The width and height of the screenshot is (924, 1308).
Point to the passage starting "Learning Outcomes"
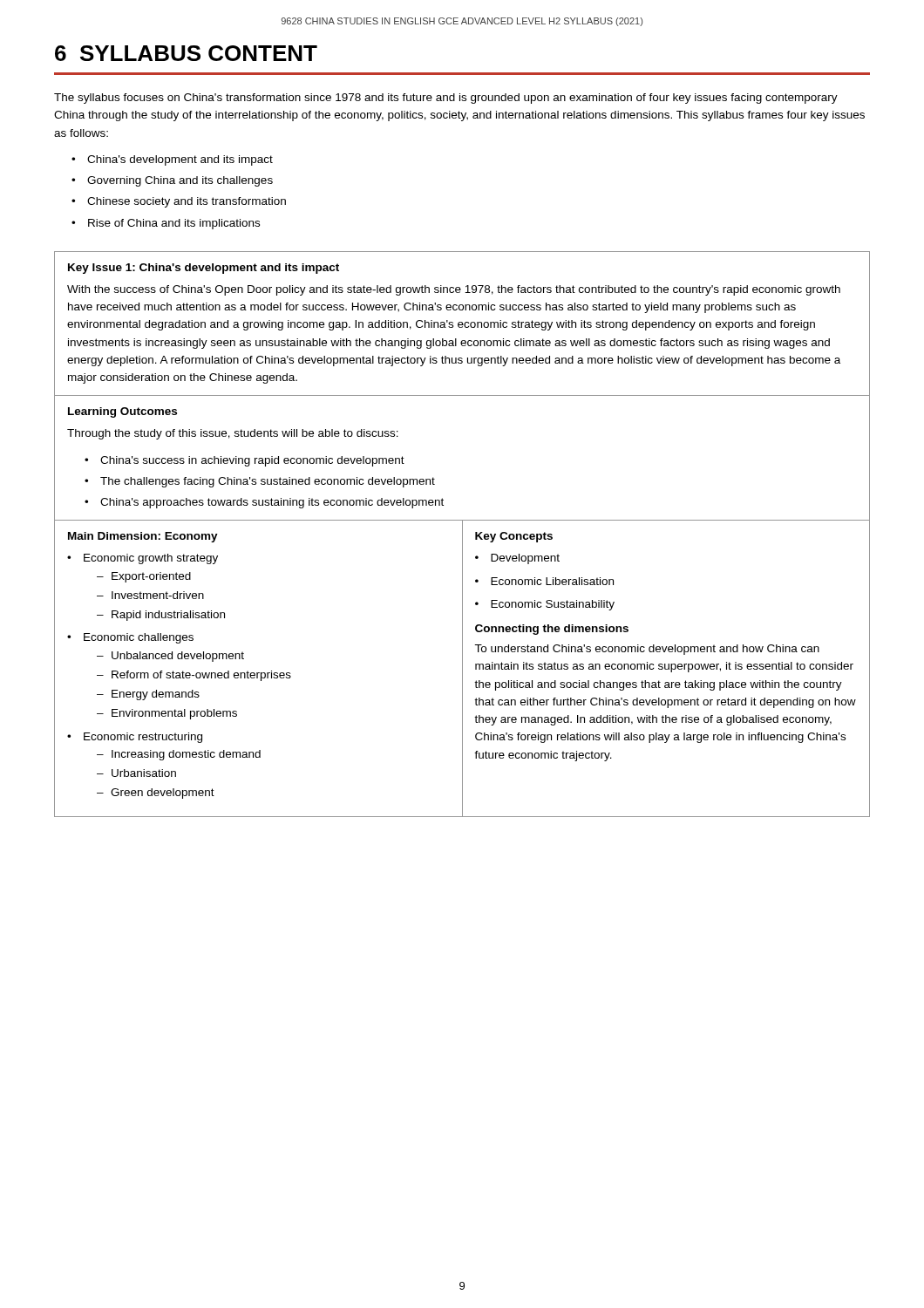click(x=122, y=411)
